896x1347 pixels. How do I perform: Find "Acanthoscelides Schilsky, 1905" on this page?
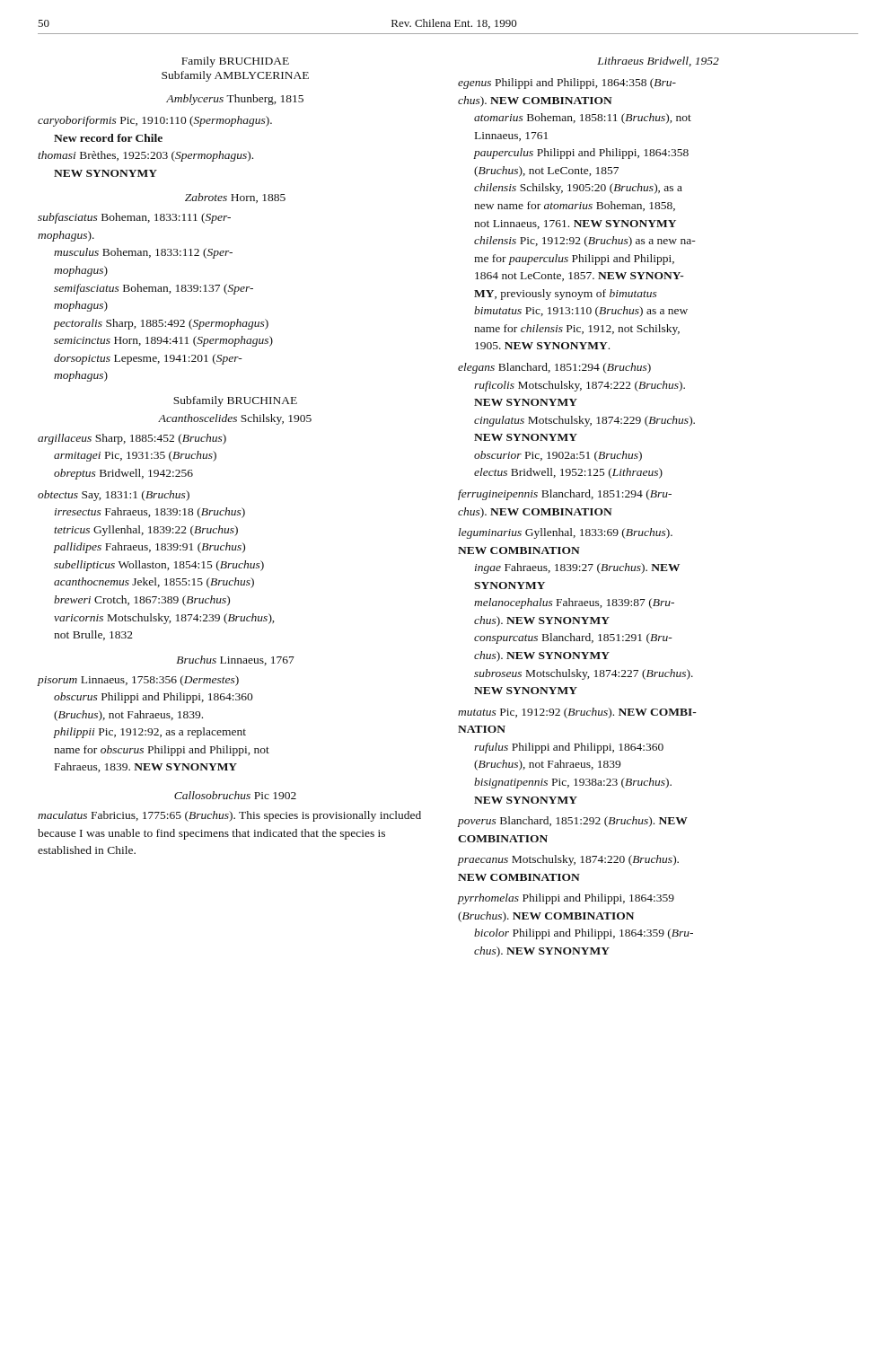tap(235, 418)
